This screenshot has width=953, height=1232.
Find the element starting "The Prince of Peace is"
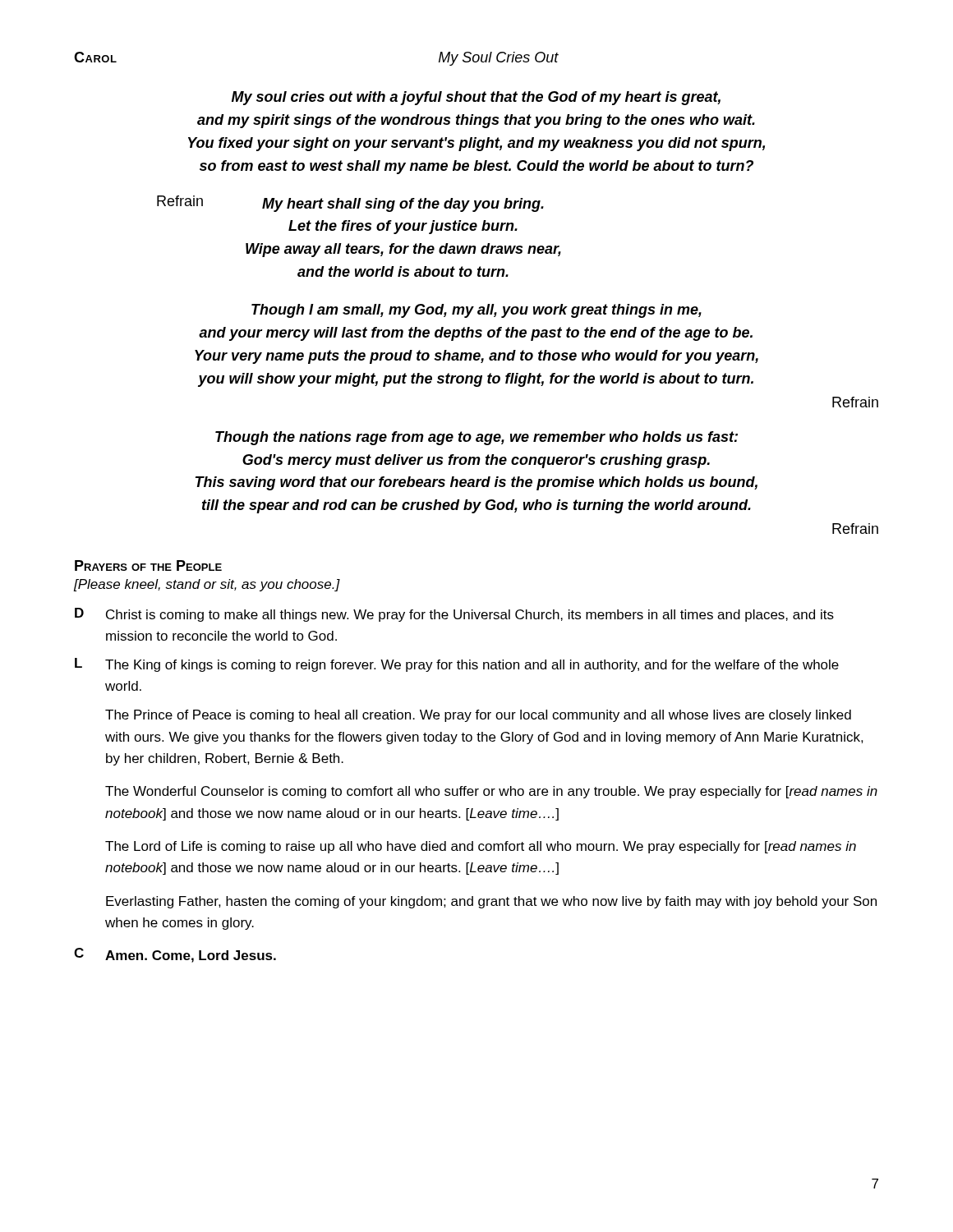click(485, 737)
